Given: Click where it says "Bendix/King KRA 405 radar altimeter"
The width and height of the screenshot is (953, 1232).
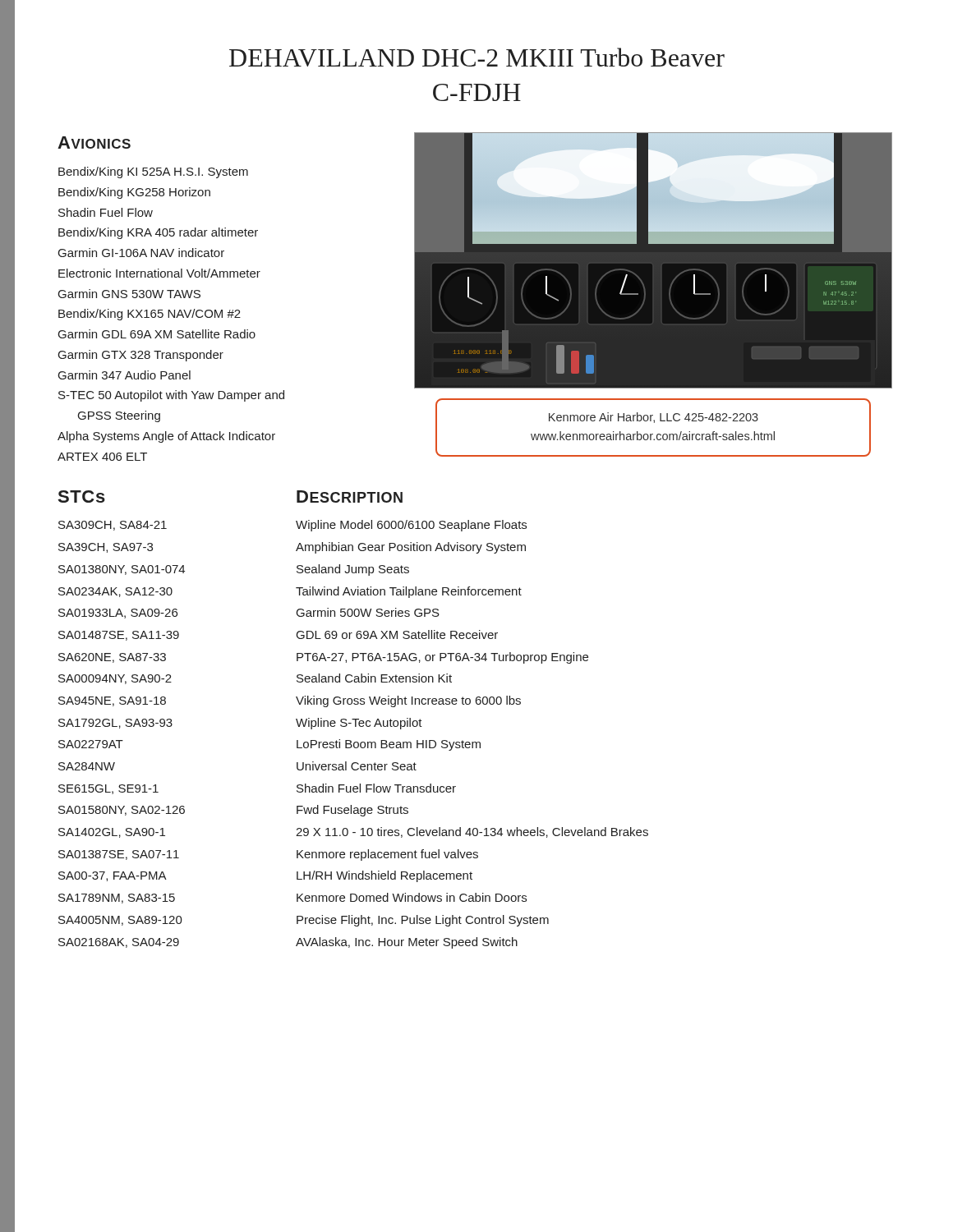Looking at the screenshot, I should click(158, 232).
